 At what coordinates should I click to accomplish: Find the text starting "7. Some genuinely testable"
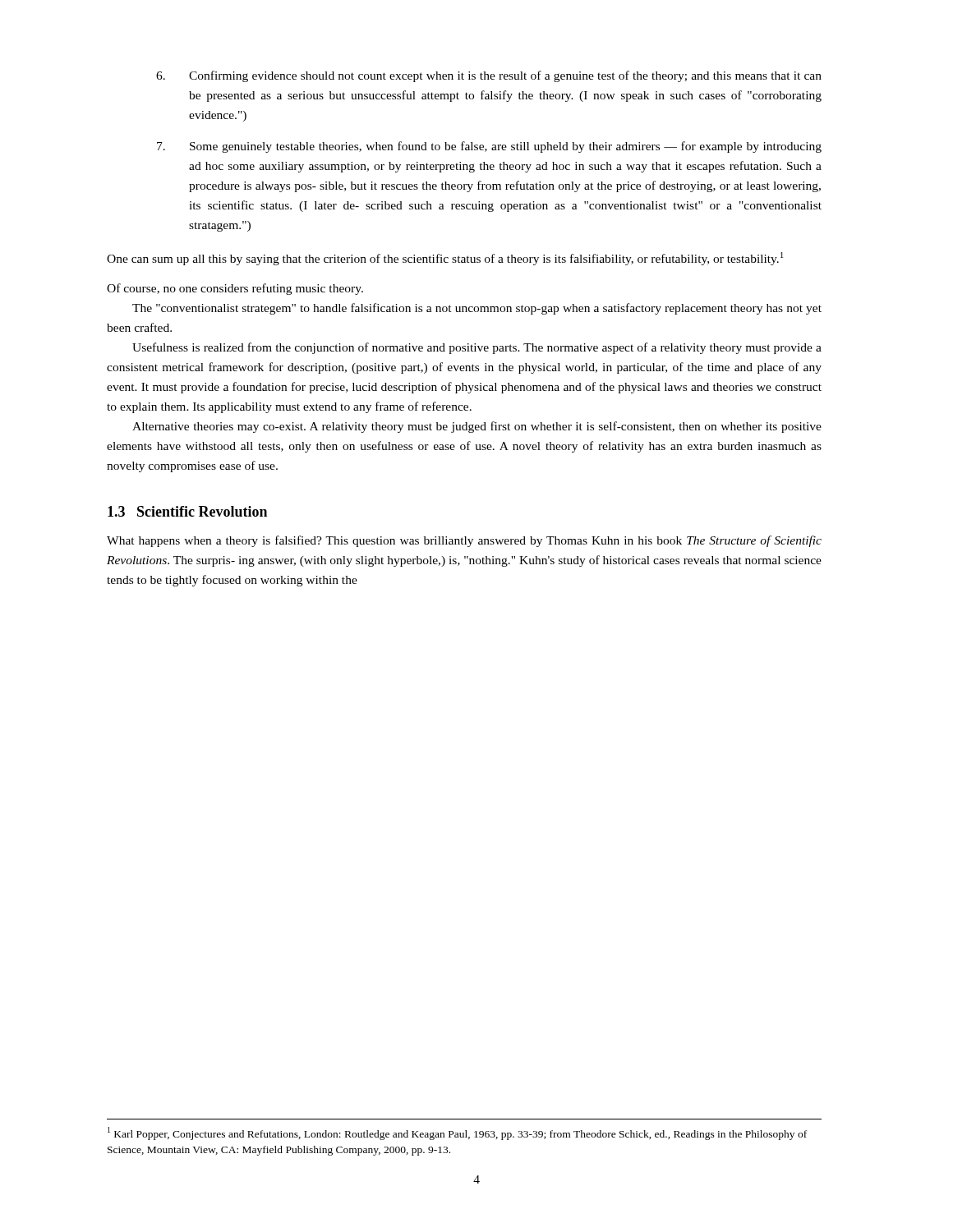[489, 186]
